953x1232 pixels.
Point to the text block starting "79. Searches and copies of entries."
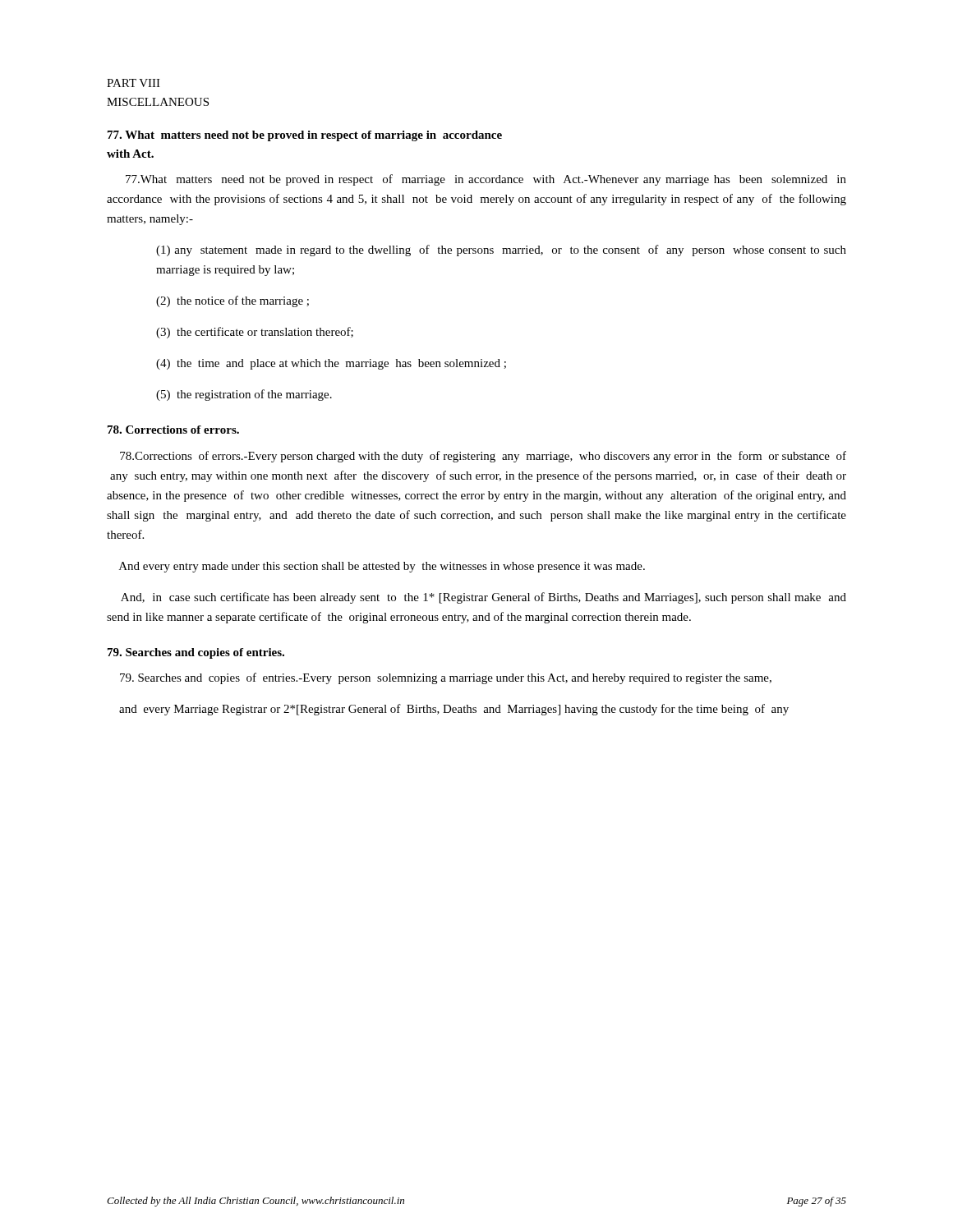click(196, 652)
